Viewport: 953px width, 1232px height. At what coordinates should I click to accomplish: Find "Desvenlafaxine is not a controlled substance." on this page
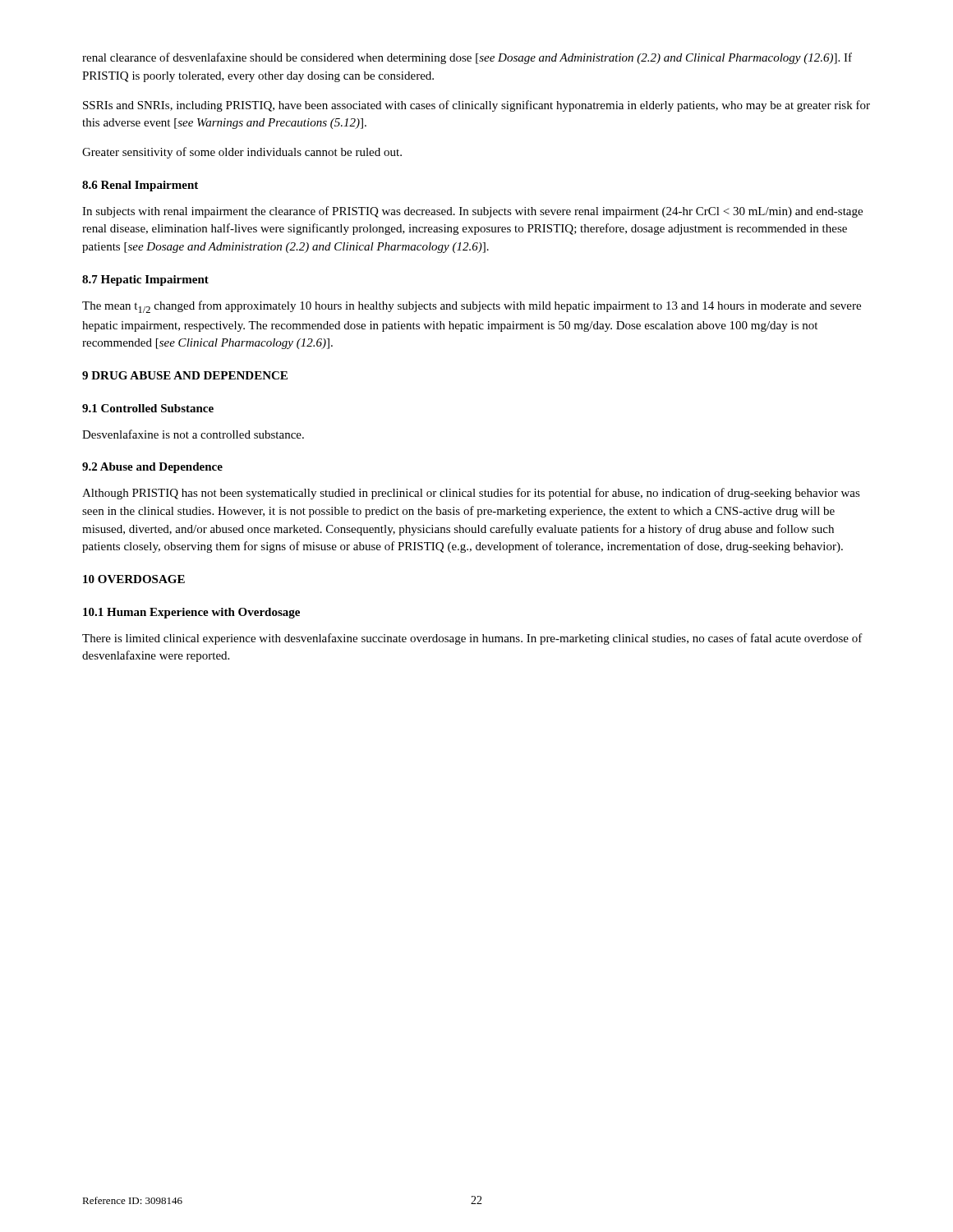193,434
